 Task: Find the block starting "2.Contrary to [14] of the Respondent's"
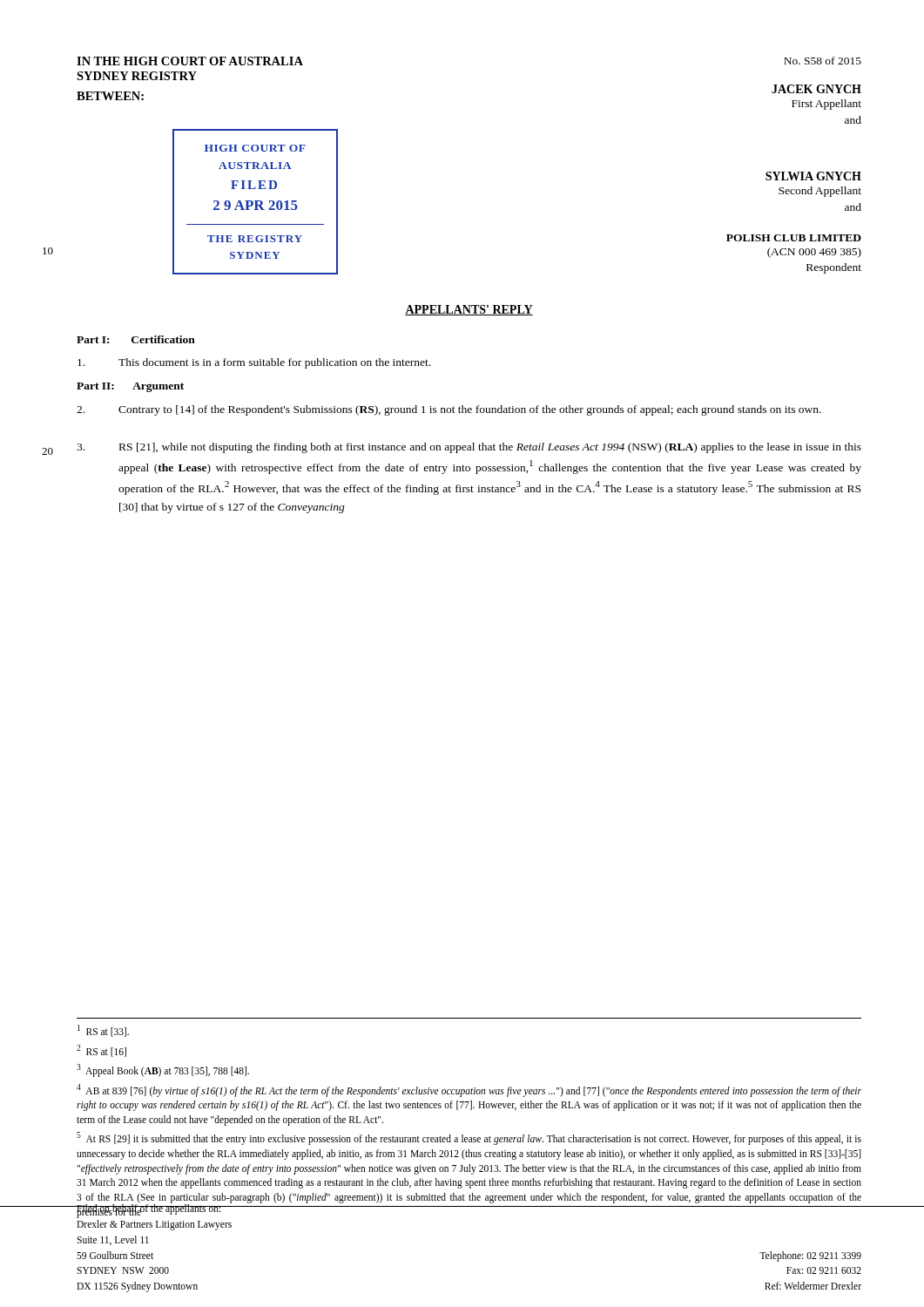[x=469, y=410]
